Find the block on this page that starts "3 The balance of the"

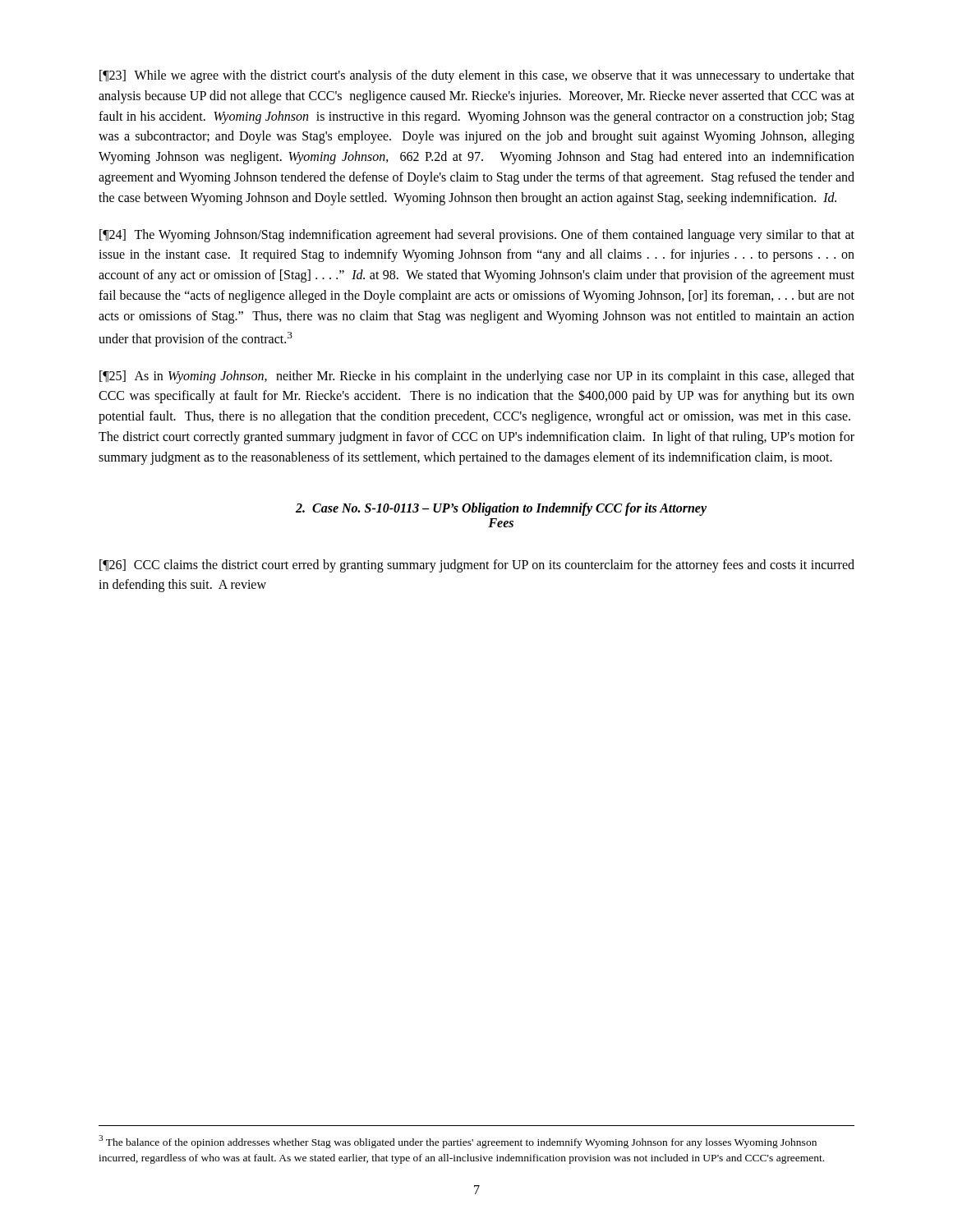click(x=462, y=1149)
